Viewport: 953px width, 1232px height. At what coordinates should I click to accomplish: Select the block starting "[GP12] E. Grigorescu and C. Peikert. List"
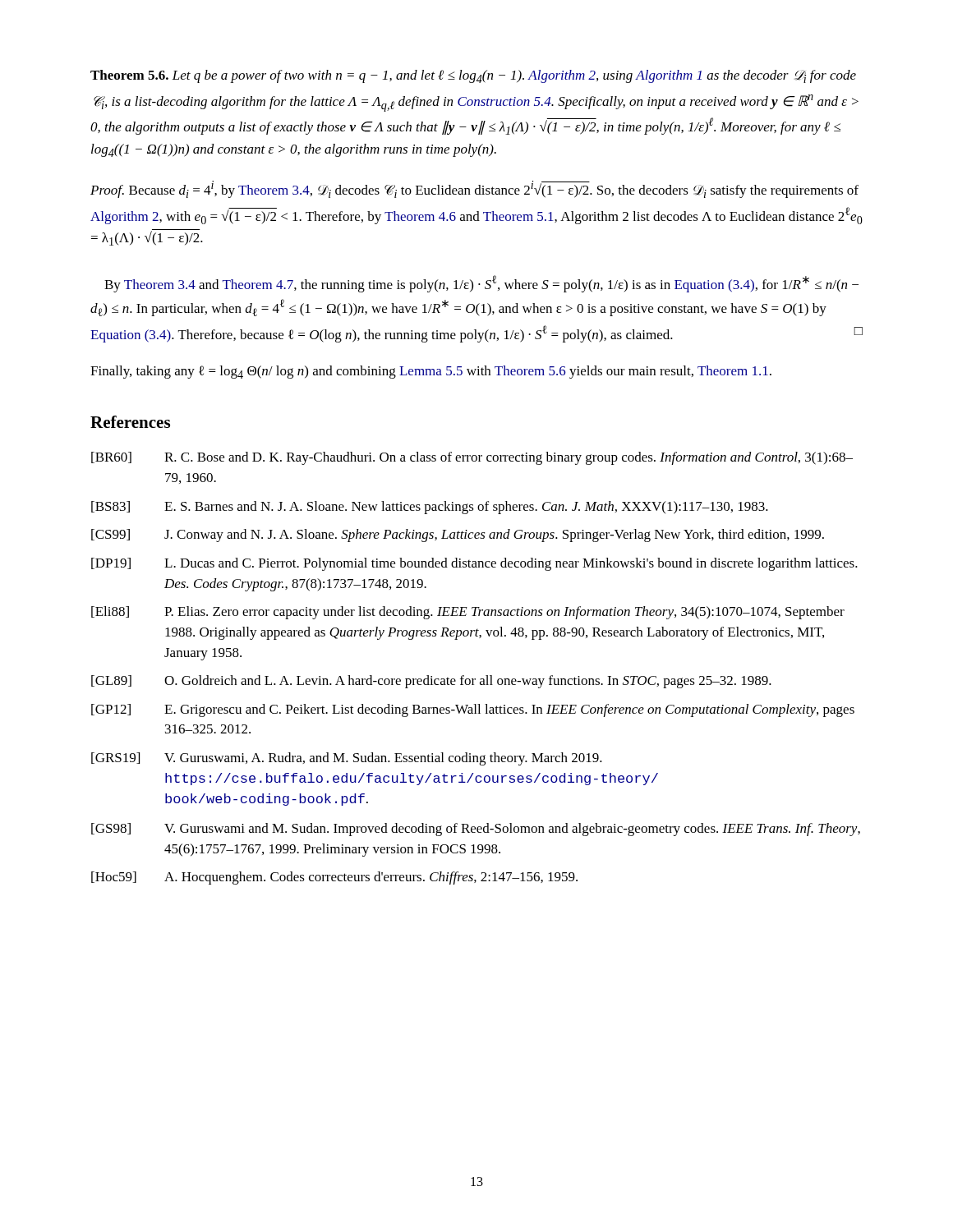pos(476,720)
